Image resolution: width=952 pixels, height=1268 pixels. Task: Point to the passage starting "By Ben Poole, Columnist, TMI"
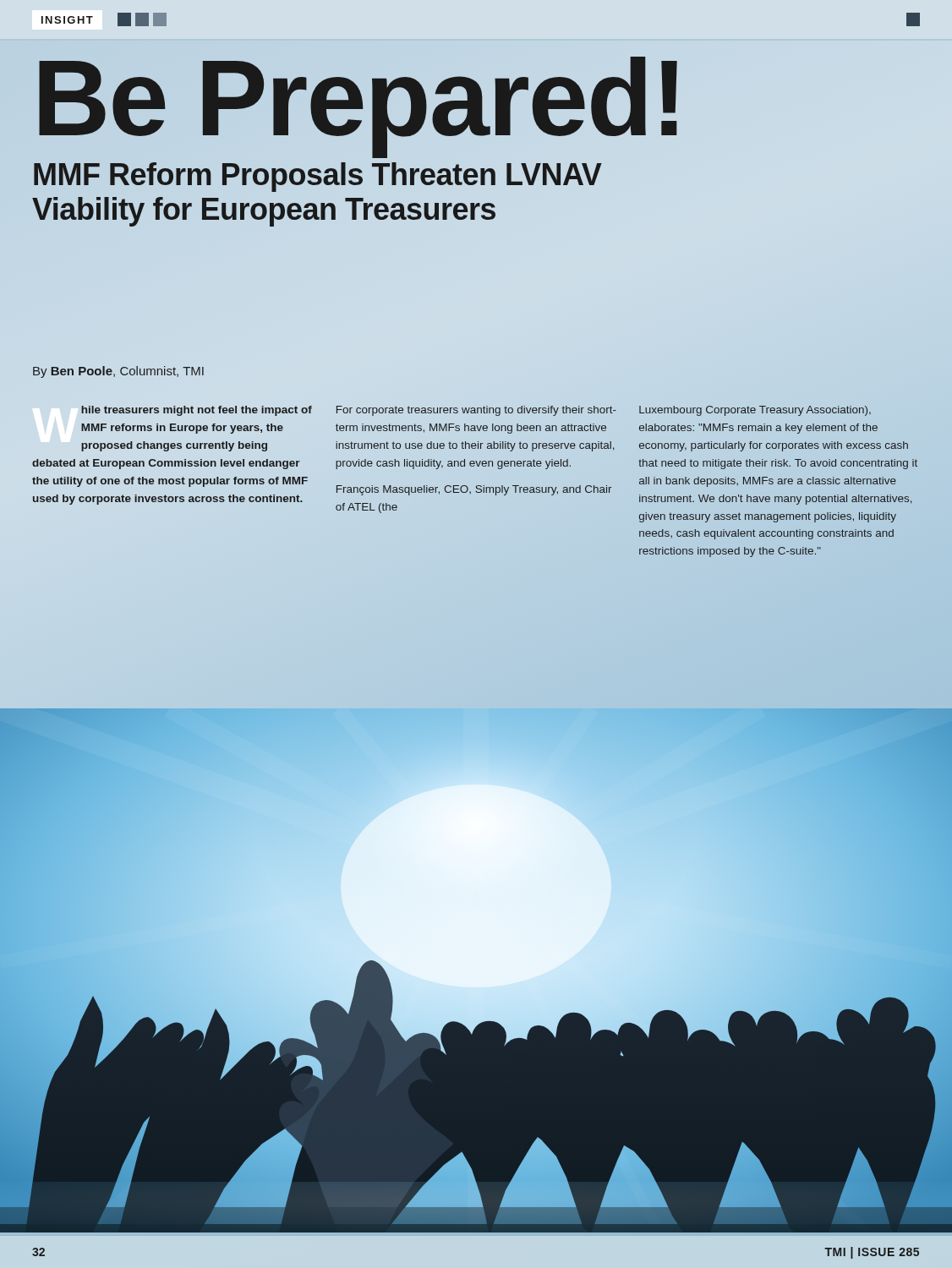click(x=118, y=371)
